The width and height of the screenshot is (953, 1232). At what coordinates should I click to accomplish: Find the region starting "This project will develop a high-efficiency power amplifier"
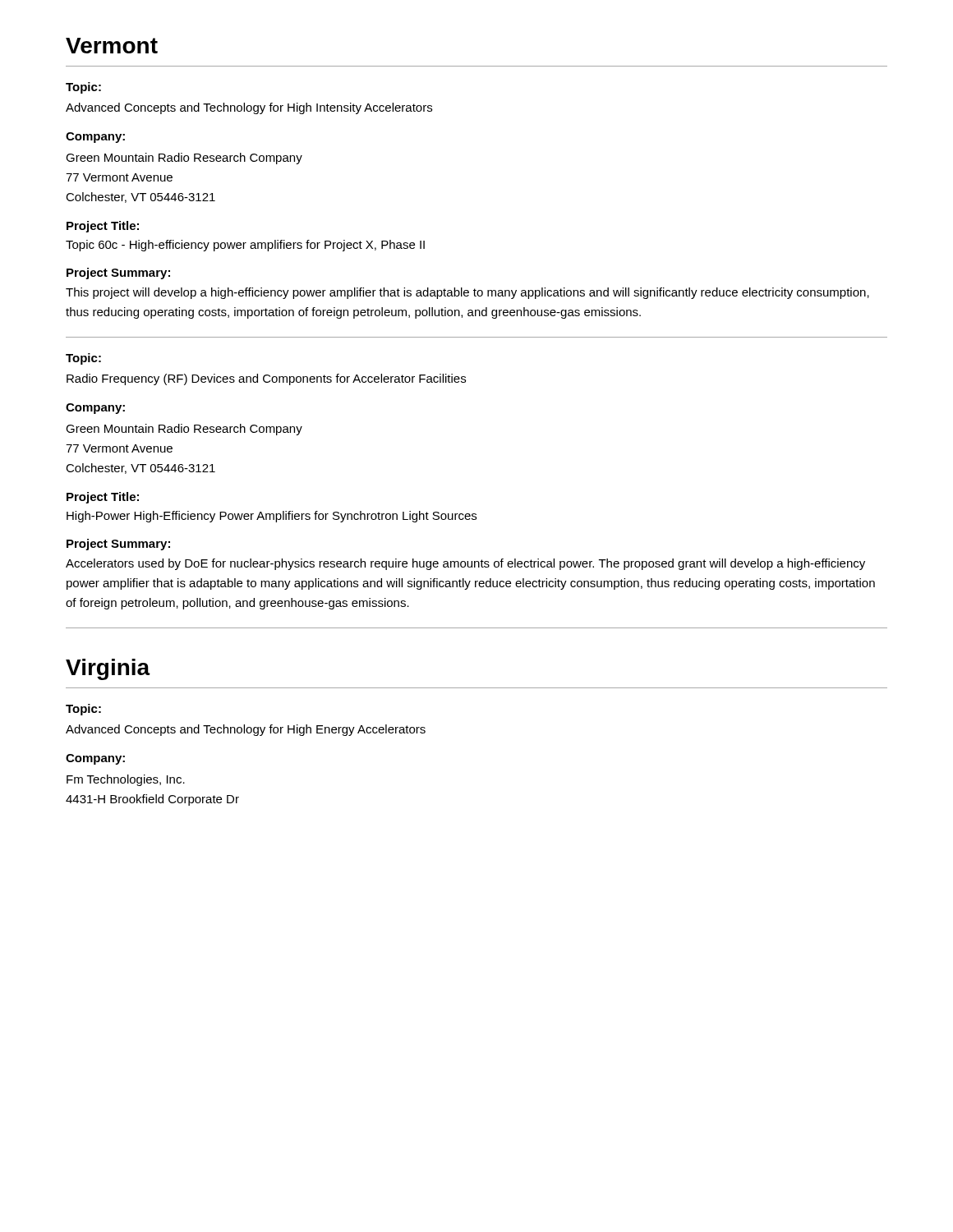pyautogui.click(x=476, y=302)
